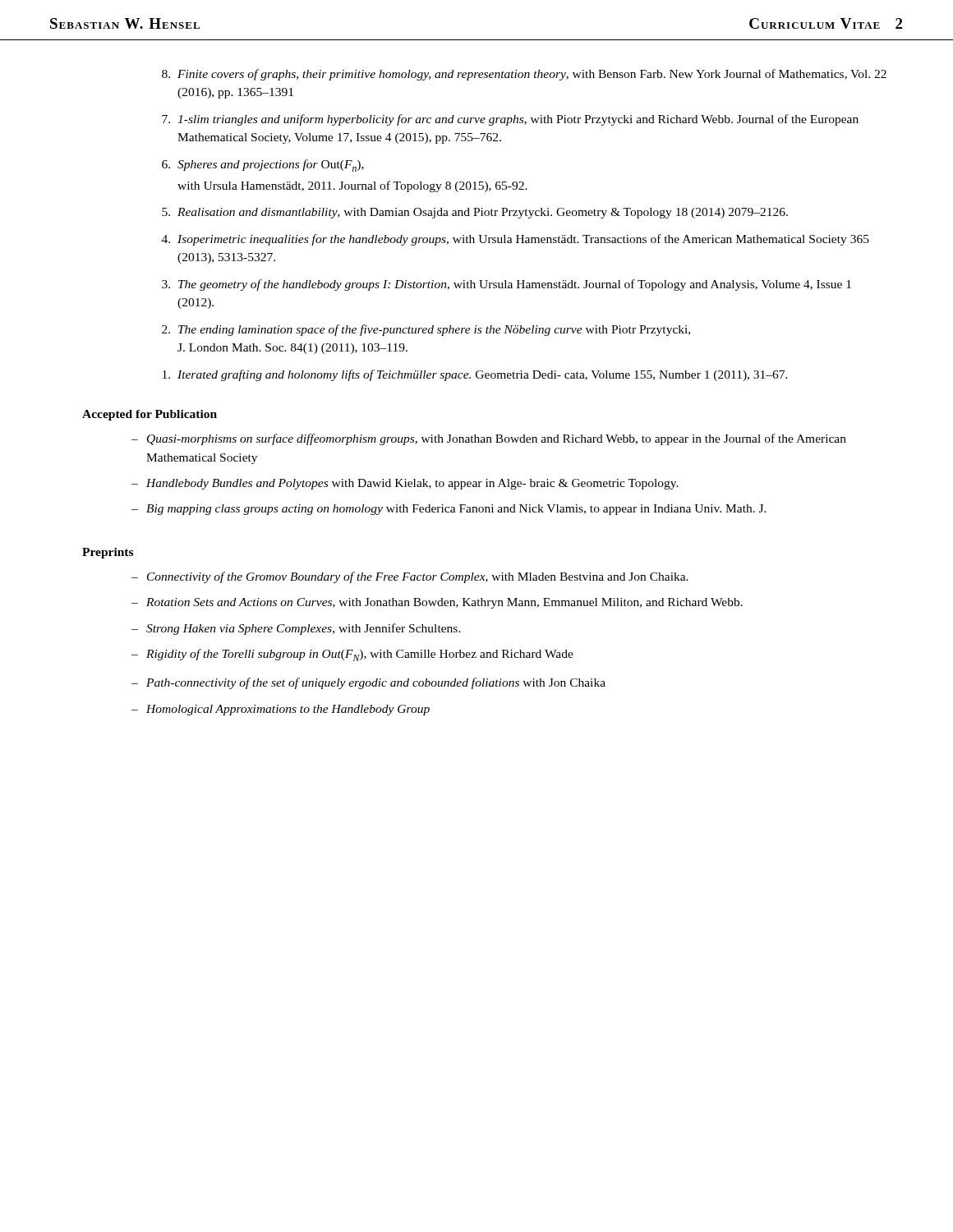Screen dimensions: 1232x953
Task: Point to the block beginning "– Connectivity of the Gromov Boundary"
Action: [x=410, y=577]
